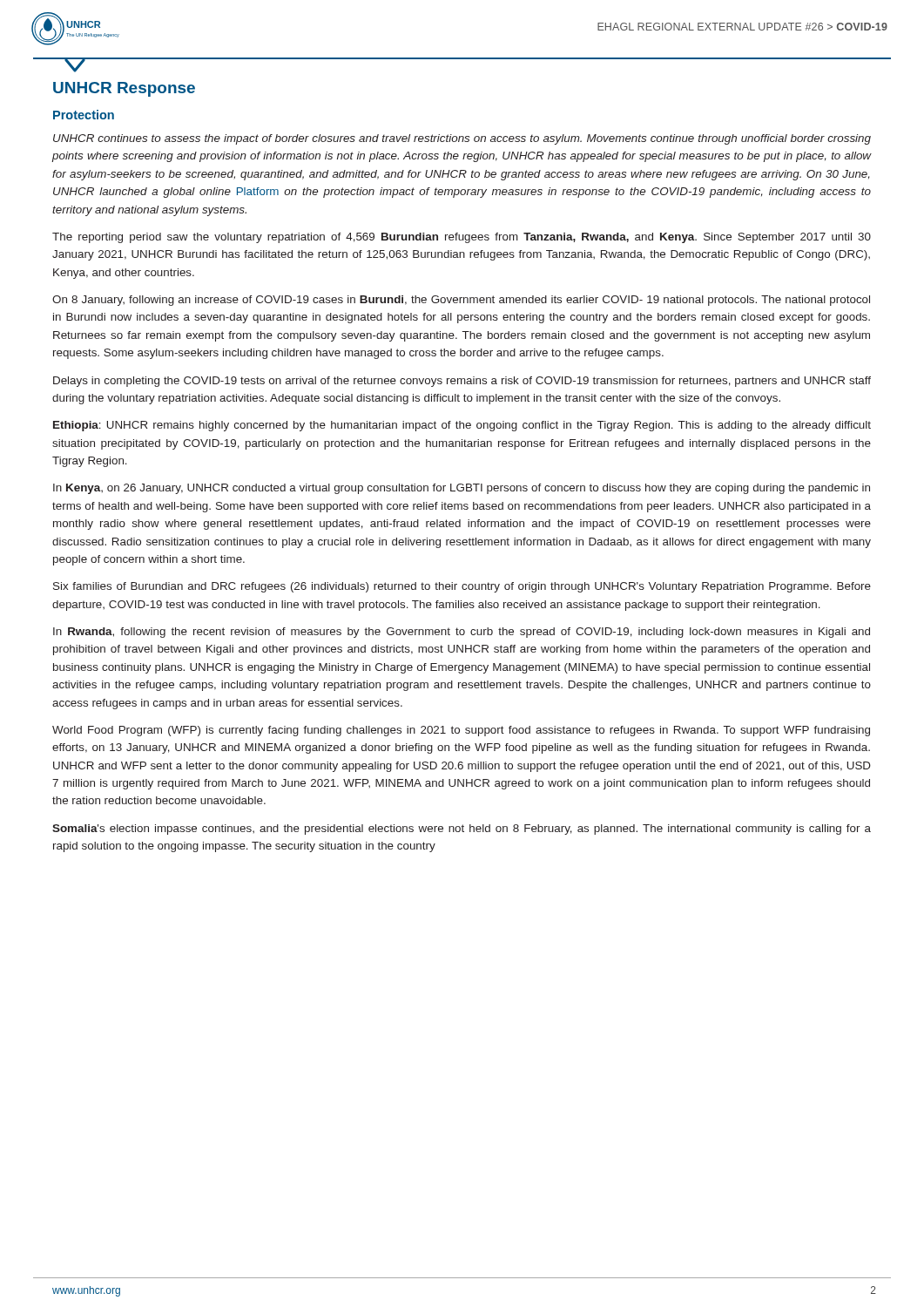
Task: Point to the region starting "The reporting period saw the voluntary repatriation of"
Action: (x=462, y=254)
